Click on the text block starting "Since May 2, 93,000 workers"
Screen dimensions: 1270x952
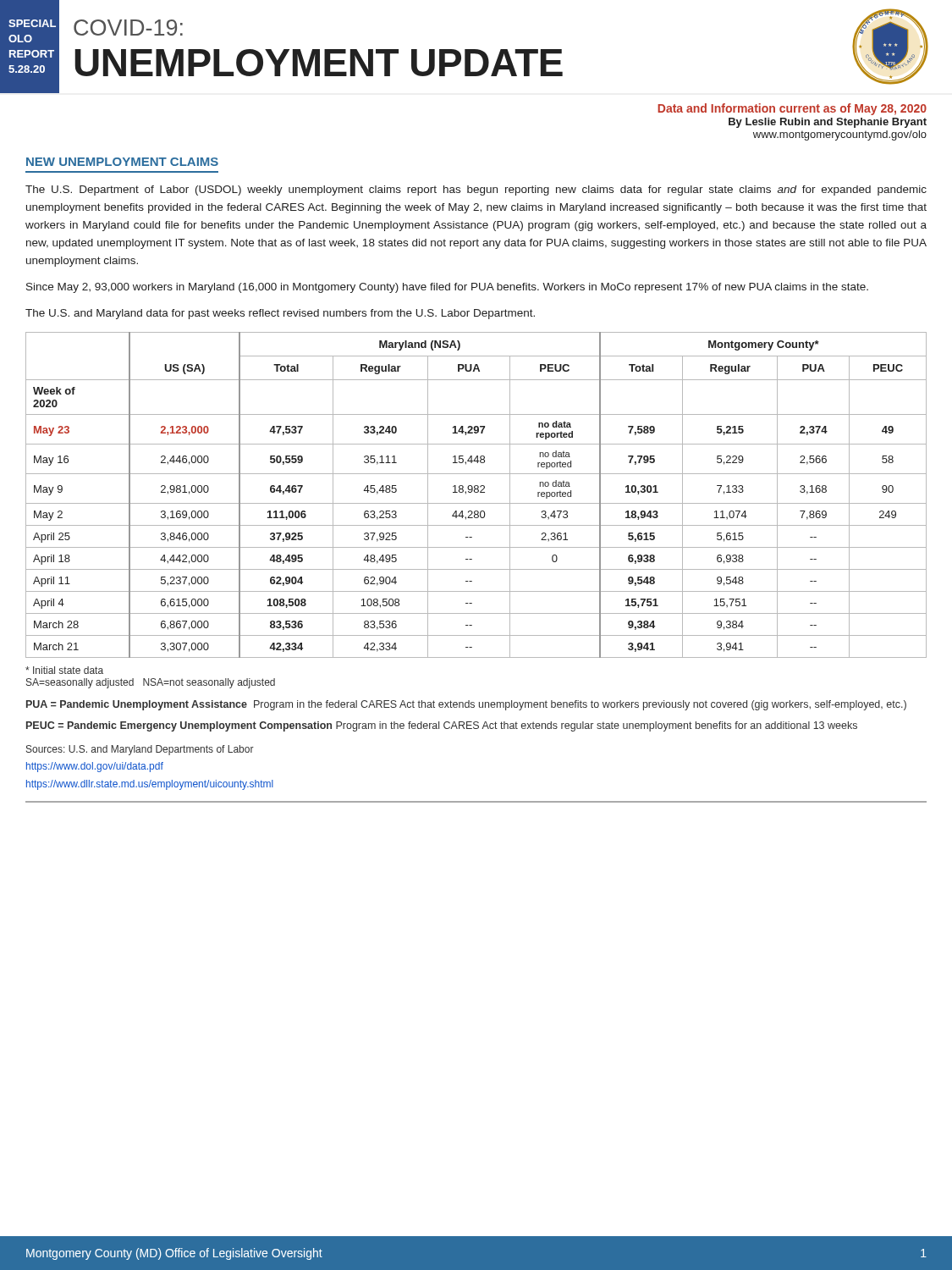(447, 286)
